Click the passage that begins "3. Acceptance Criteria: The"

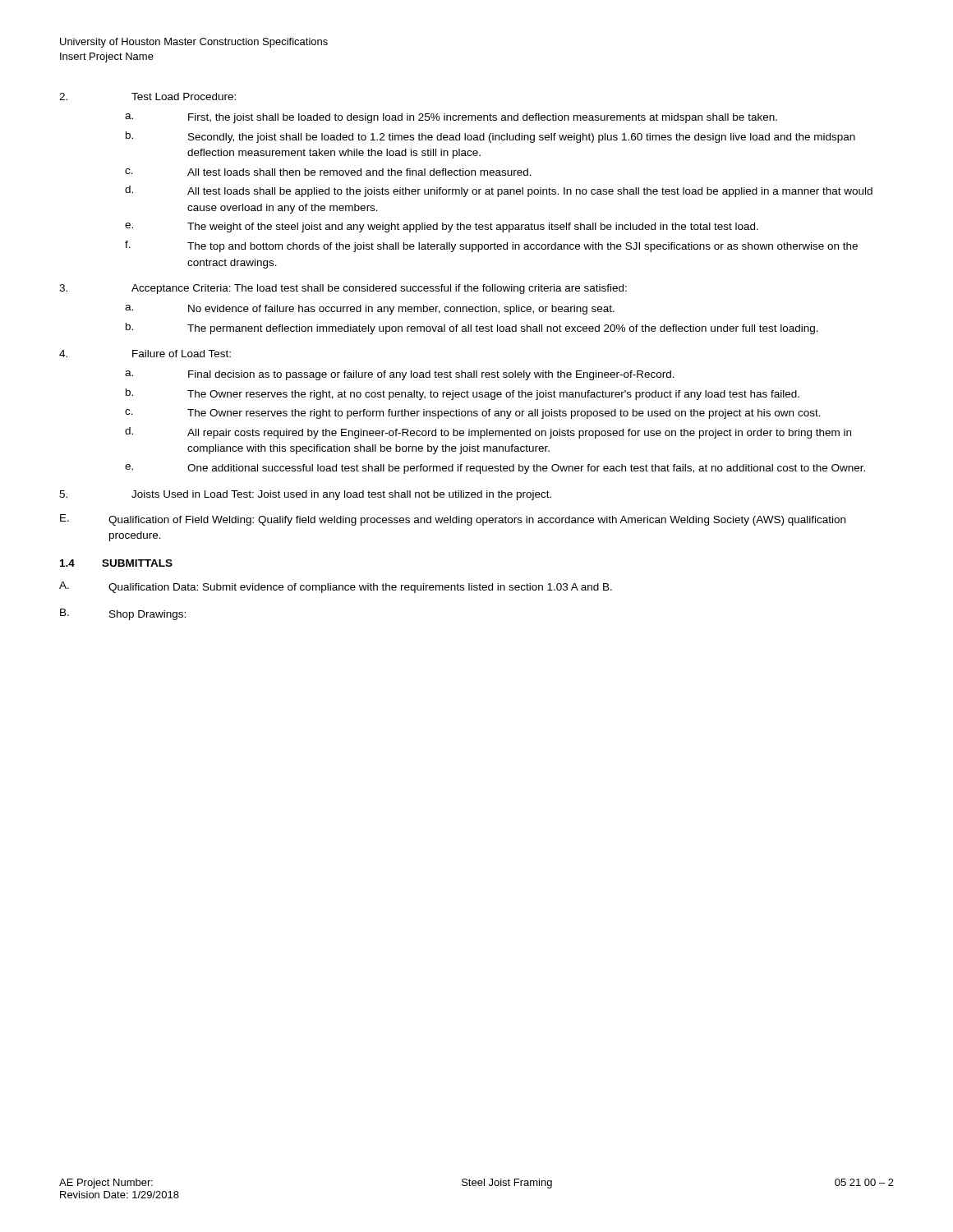click(476, 309)
